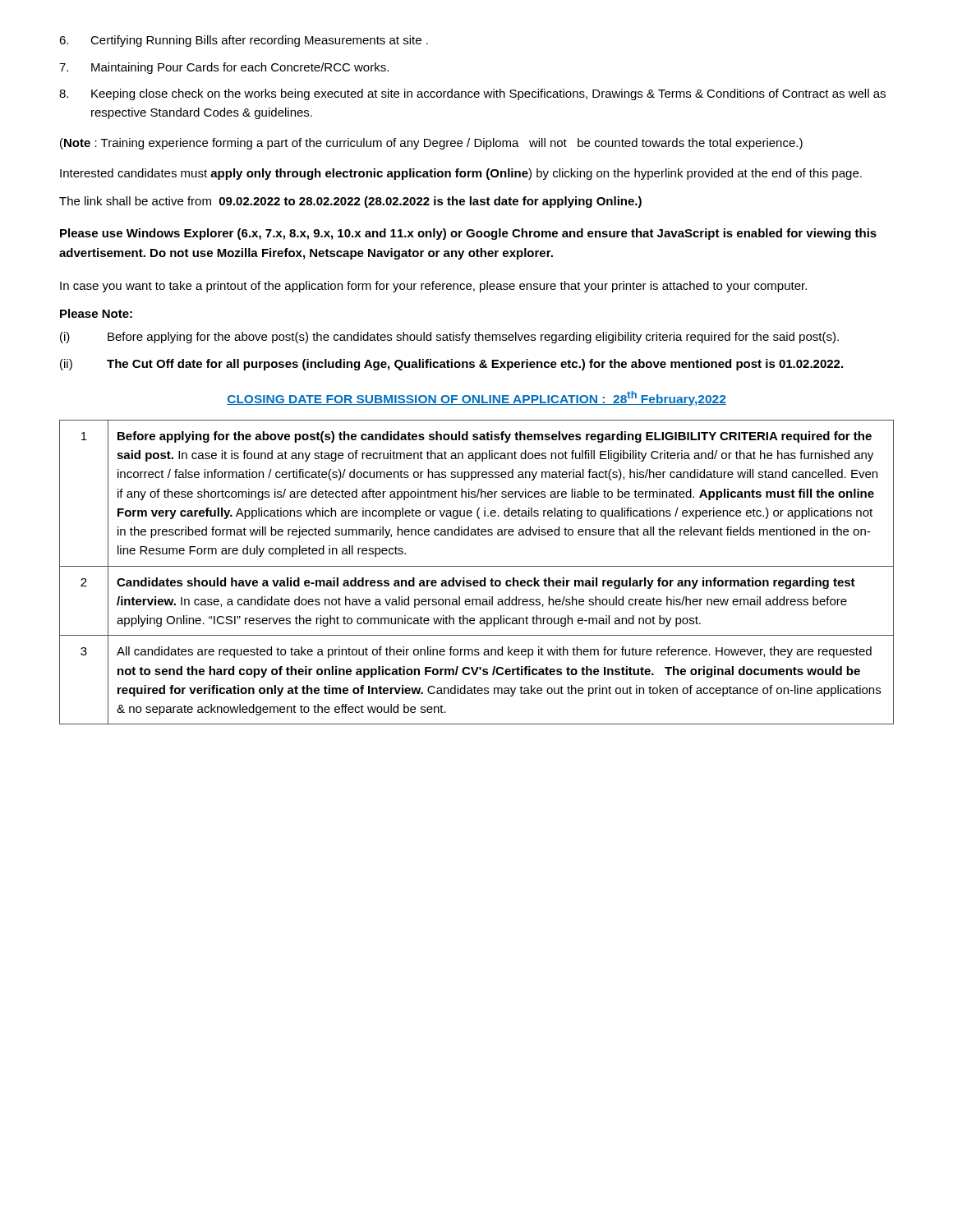Select the text starting "6. Certifying Running Bills after"
This screenshot has height=1232, width=953.
point(244,41)
